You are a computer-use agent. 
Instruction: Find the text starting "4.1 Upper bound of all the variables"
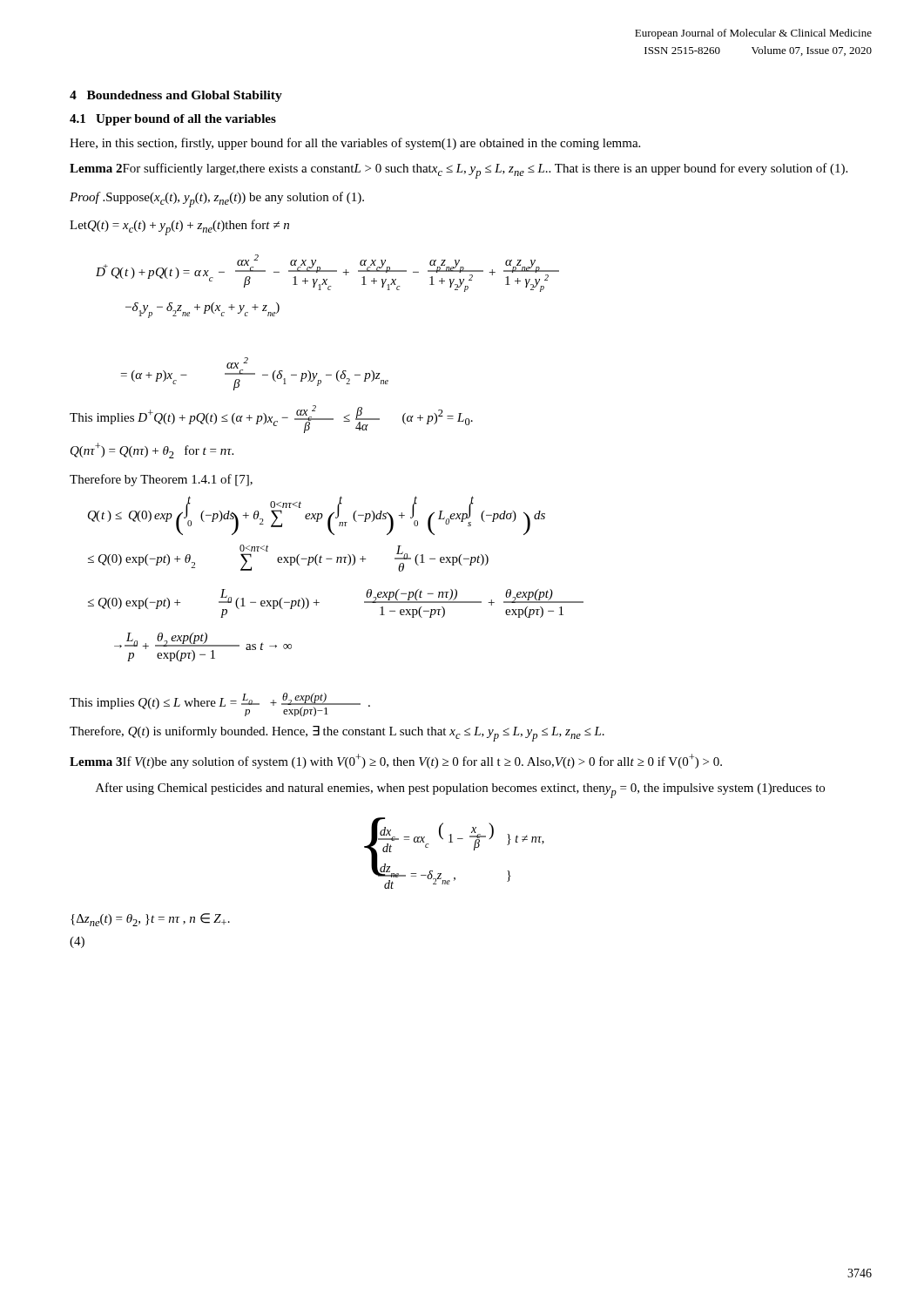pos(173,118)
